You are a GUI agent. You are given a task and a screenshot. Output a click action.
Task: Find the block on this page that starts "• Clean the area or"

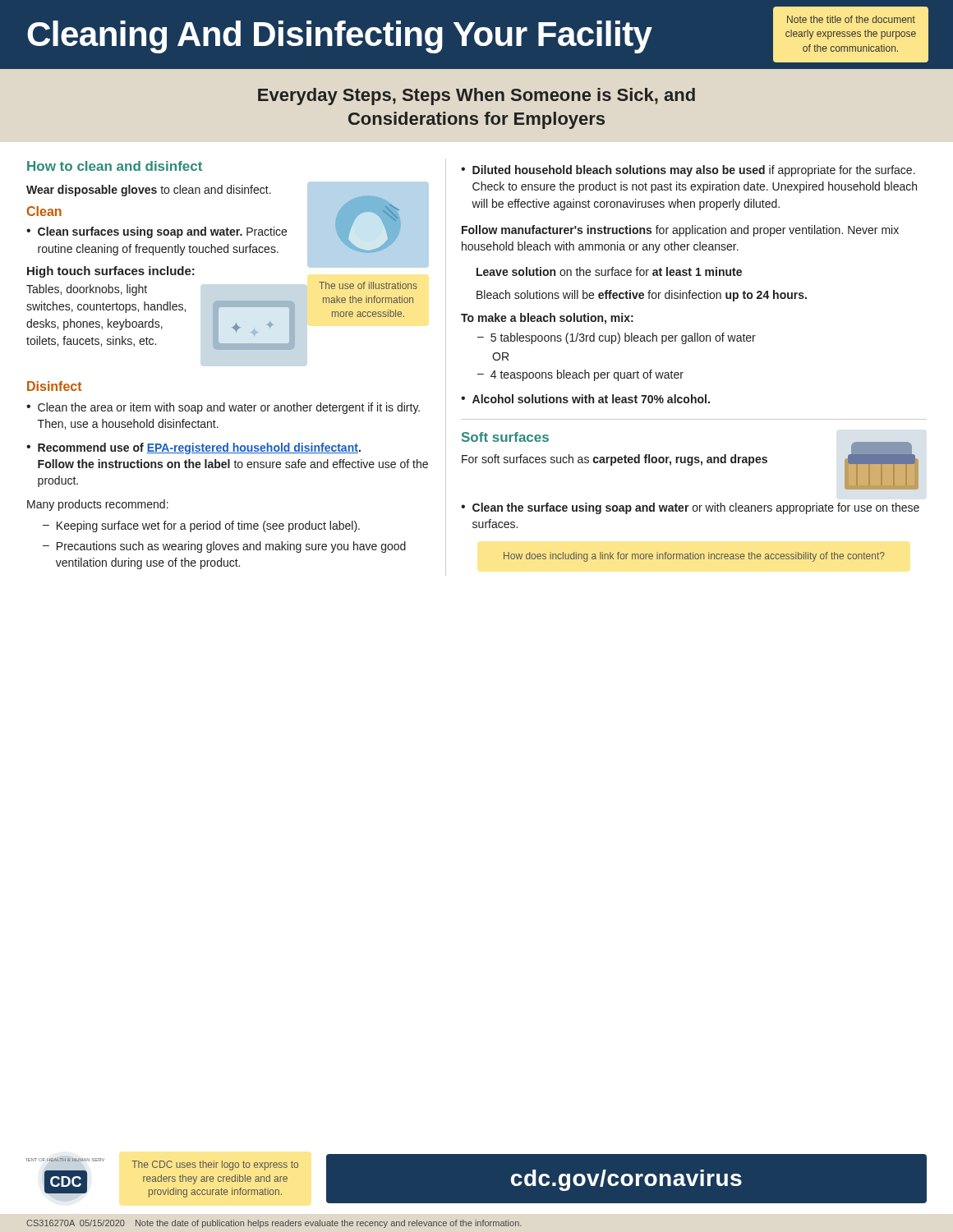(x=228, y=416)
